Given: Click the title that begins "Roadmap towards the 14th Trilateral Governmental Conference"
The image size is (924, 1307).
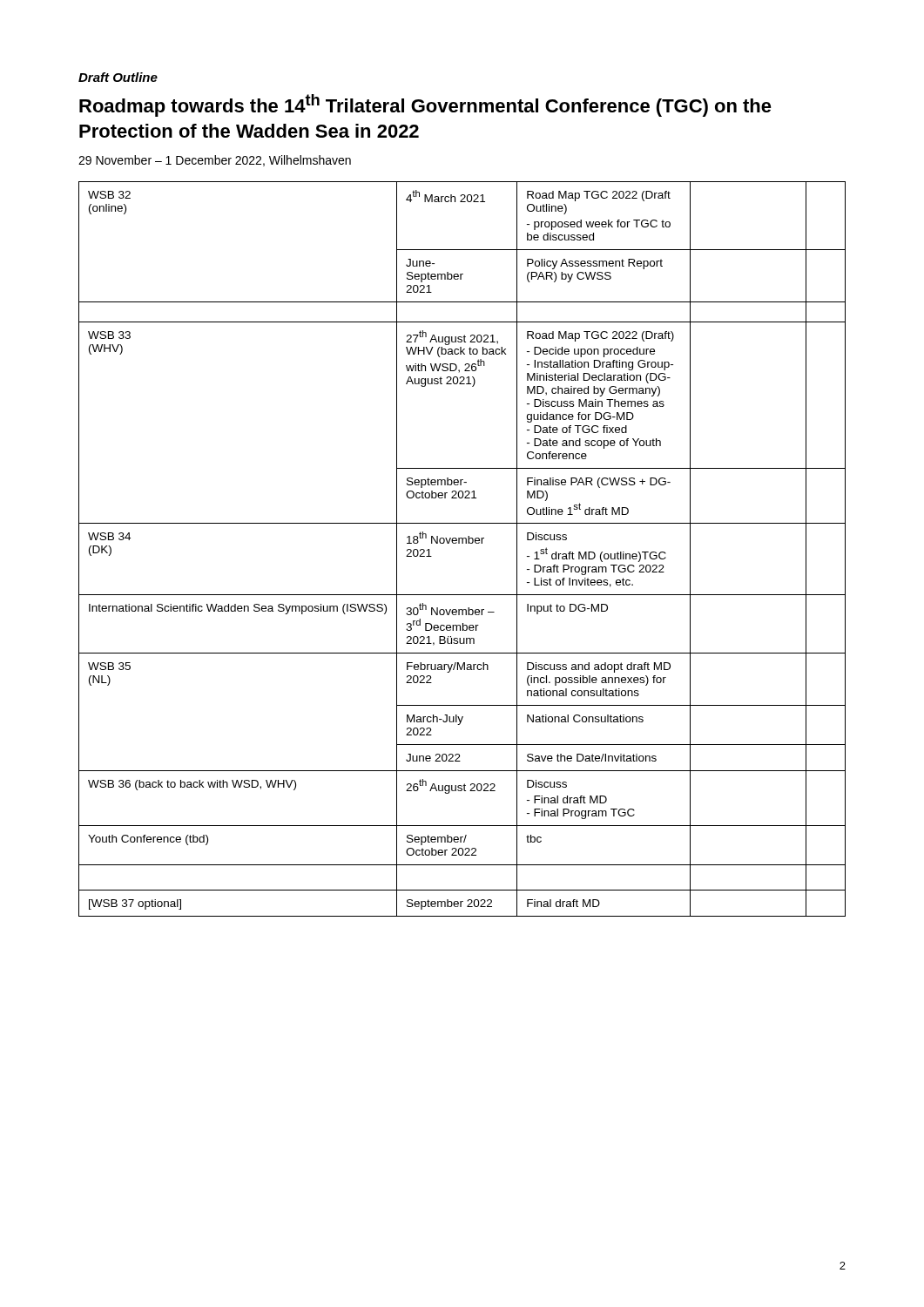Looking at the screenshot, I should pyautogui.click(x=425, y=116).
